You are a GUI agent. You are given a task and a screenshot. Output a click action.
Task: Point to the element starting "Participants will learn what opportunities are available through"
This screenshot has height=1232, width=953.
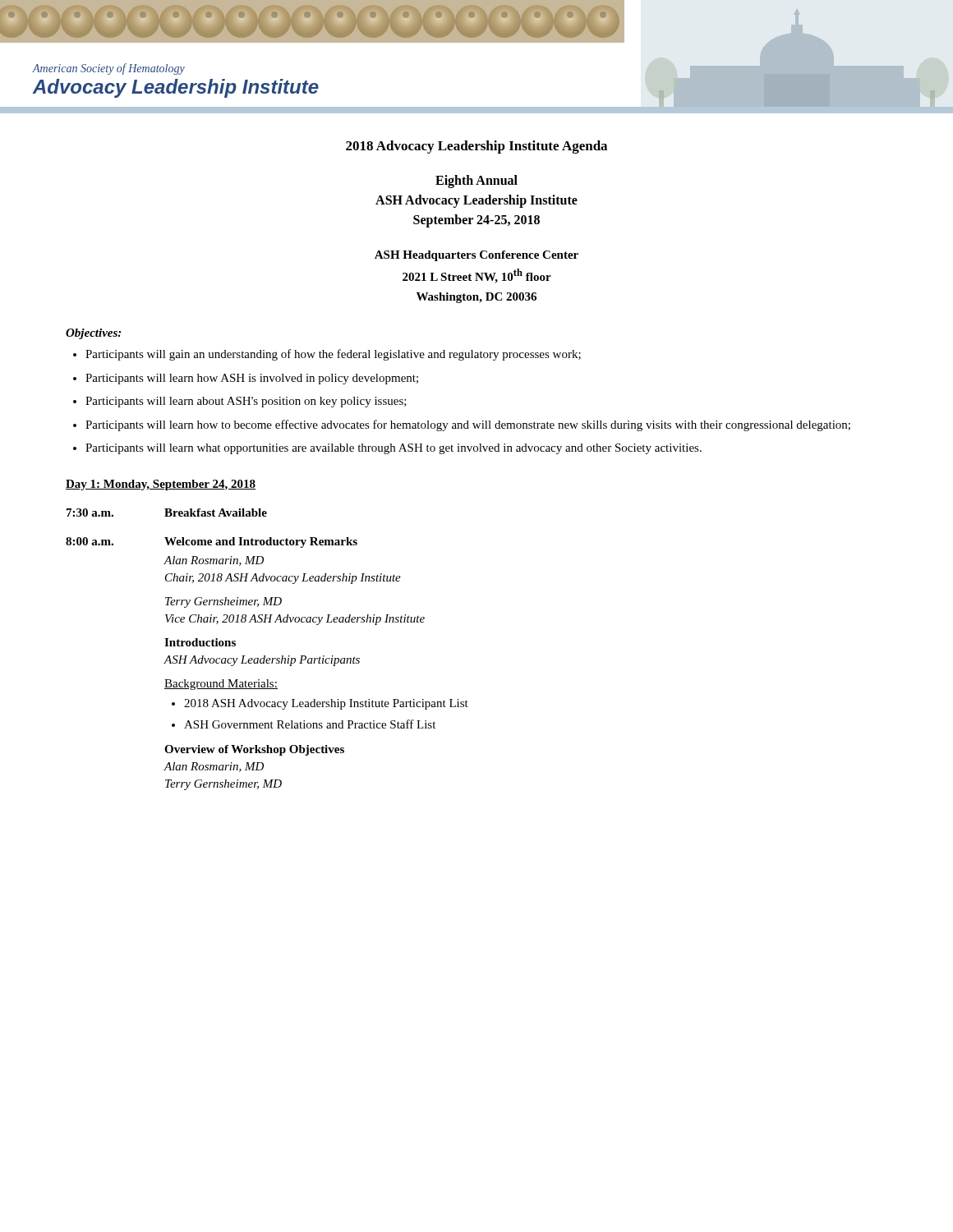[x=486, y=448]
